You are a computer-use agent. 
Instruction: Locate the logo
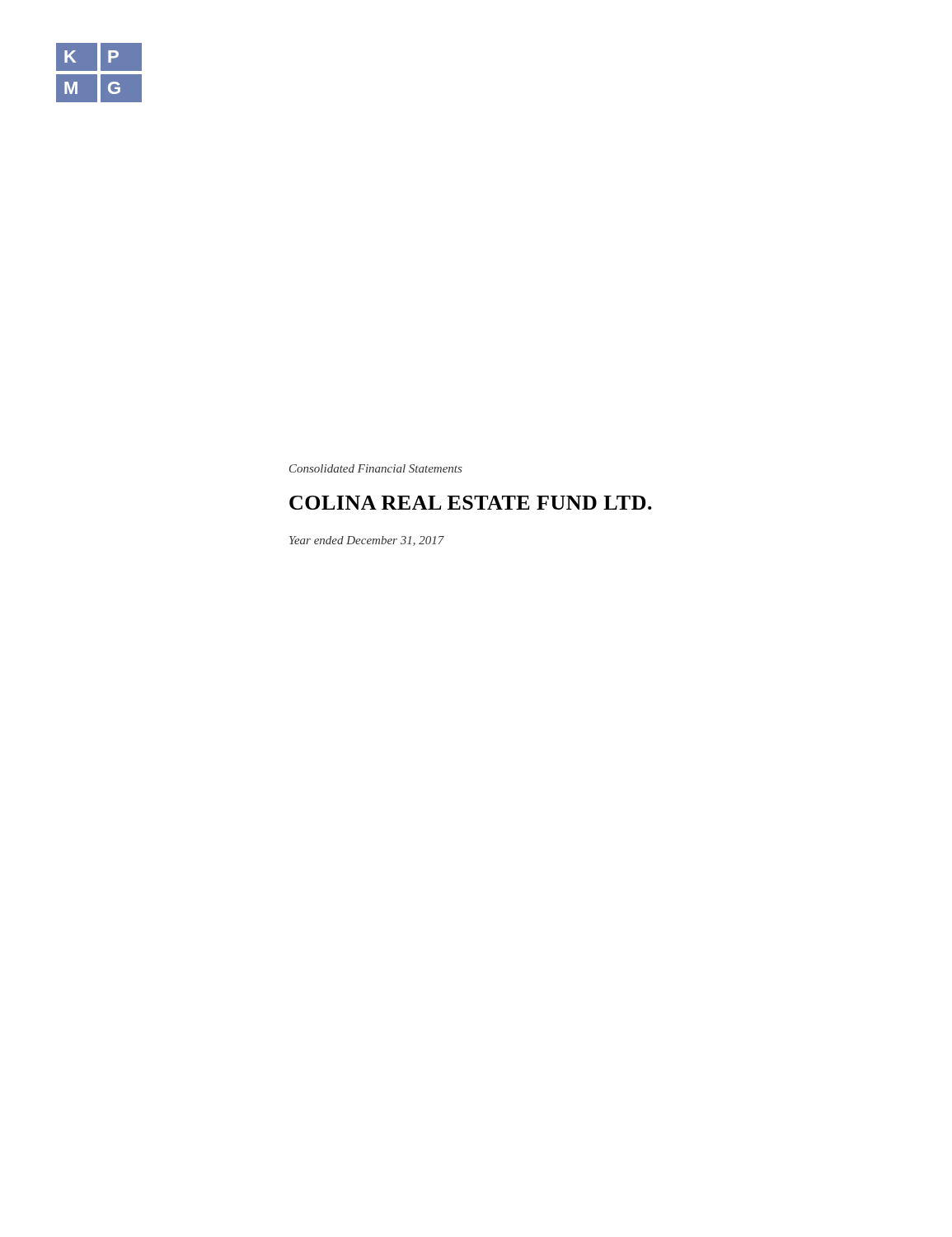tap(101, 74)
